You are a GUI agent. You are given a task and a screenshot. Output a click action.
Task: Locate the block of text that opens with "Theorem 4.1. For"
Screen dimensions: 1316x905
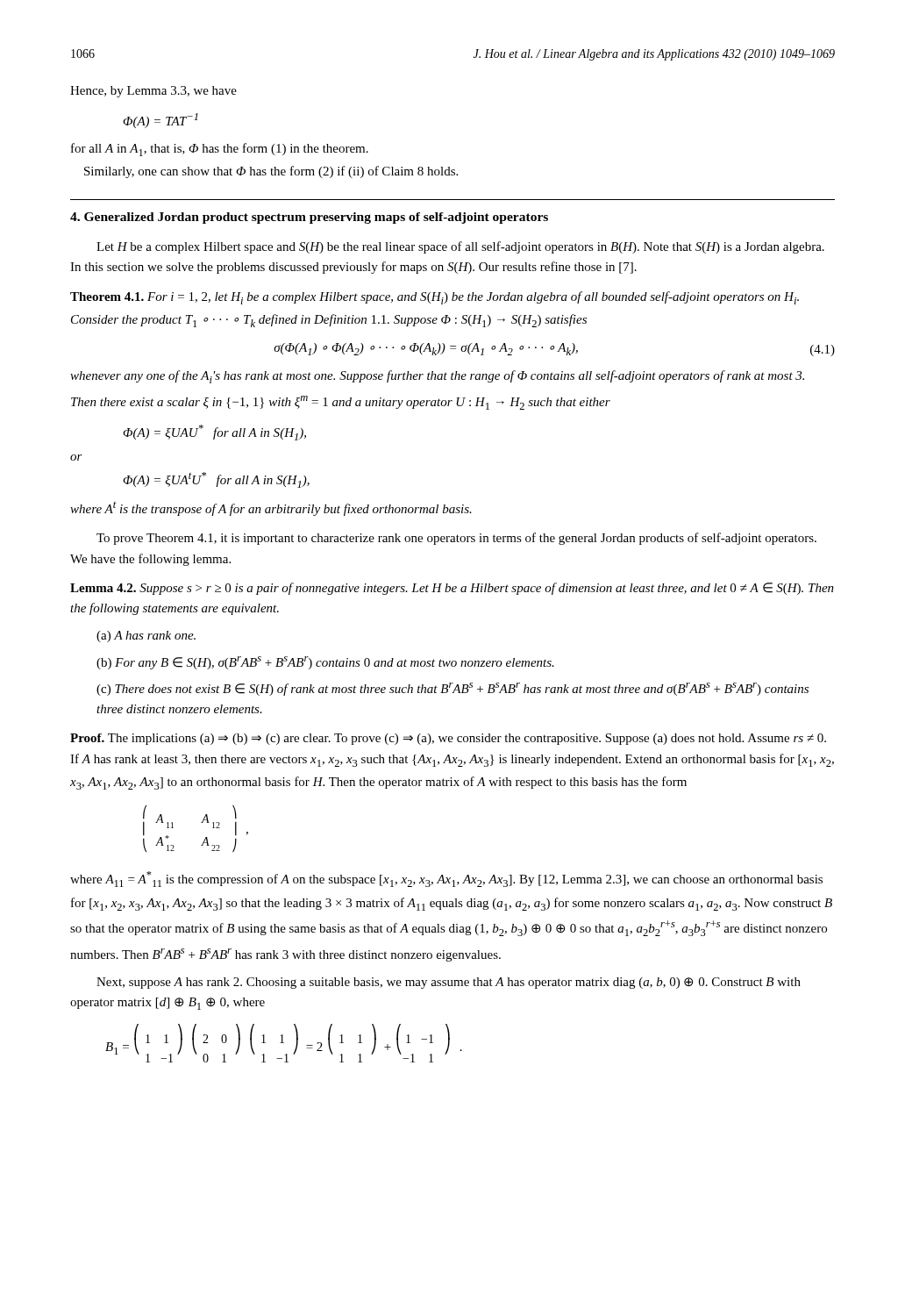[x=435, y=310]
